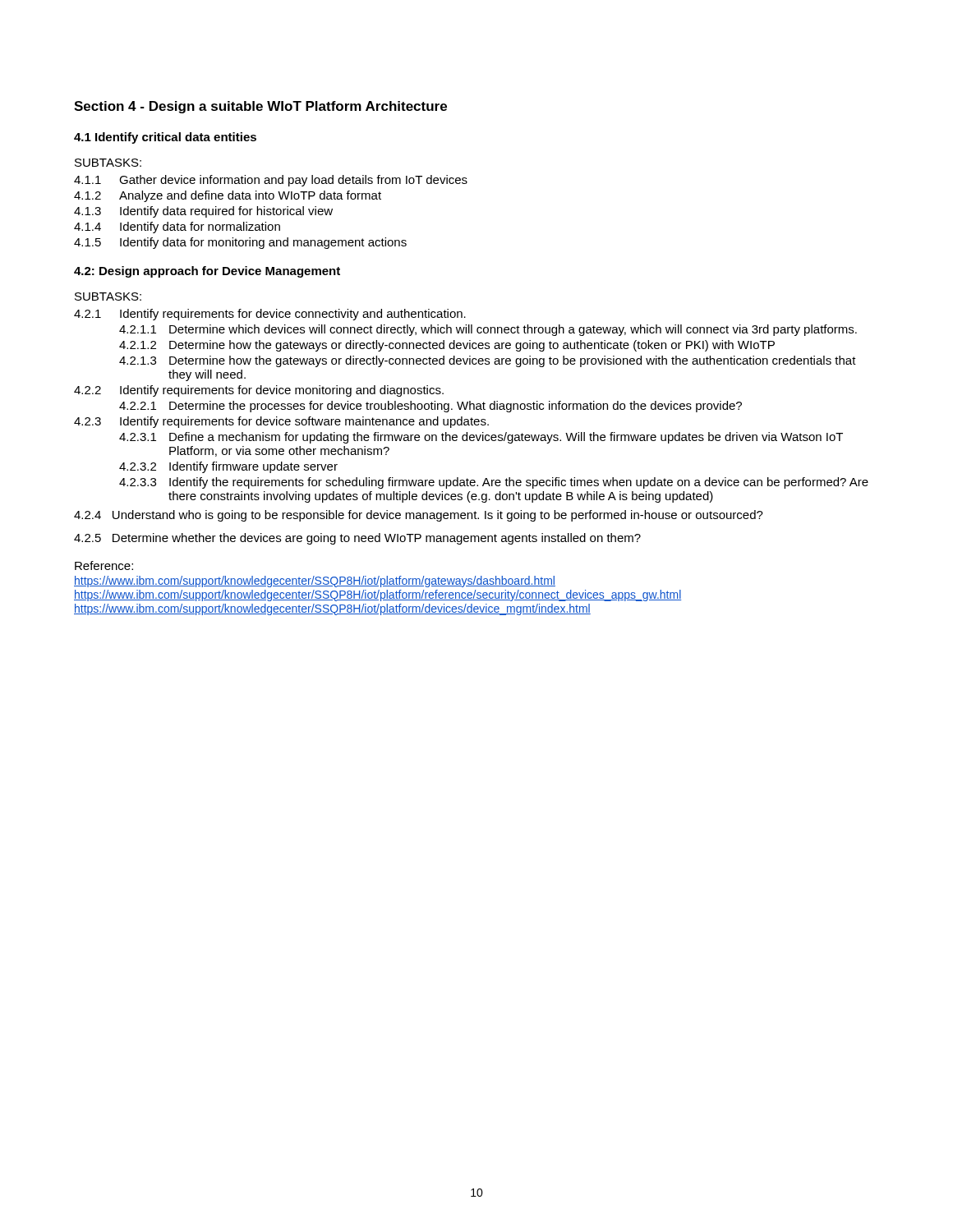Find the block starting "4.2.3 Identify requirements"
953x1232 pixels.
[282, 421]
